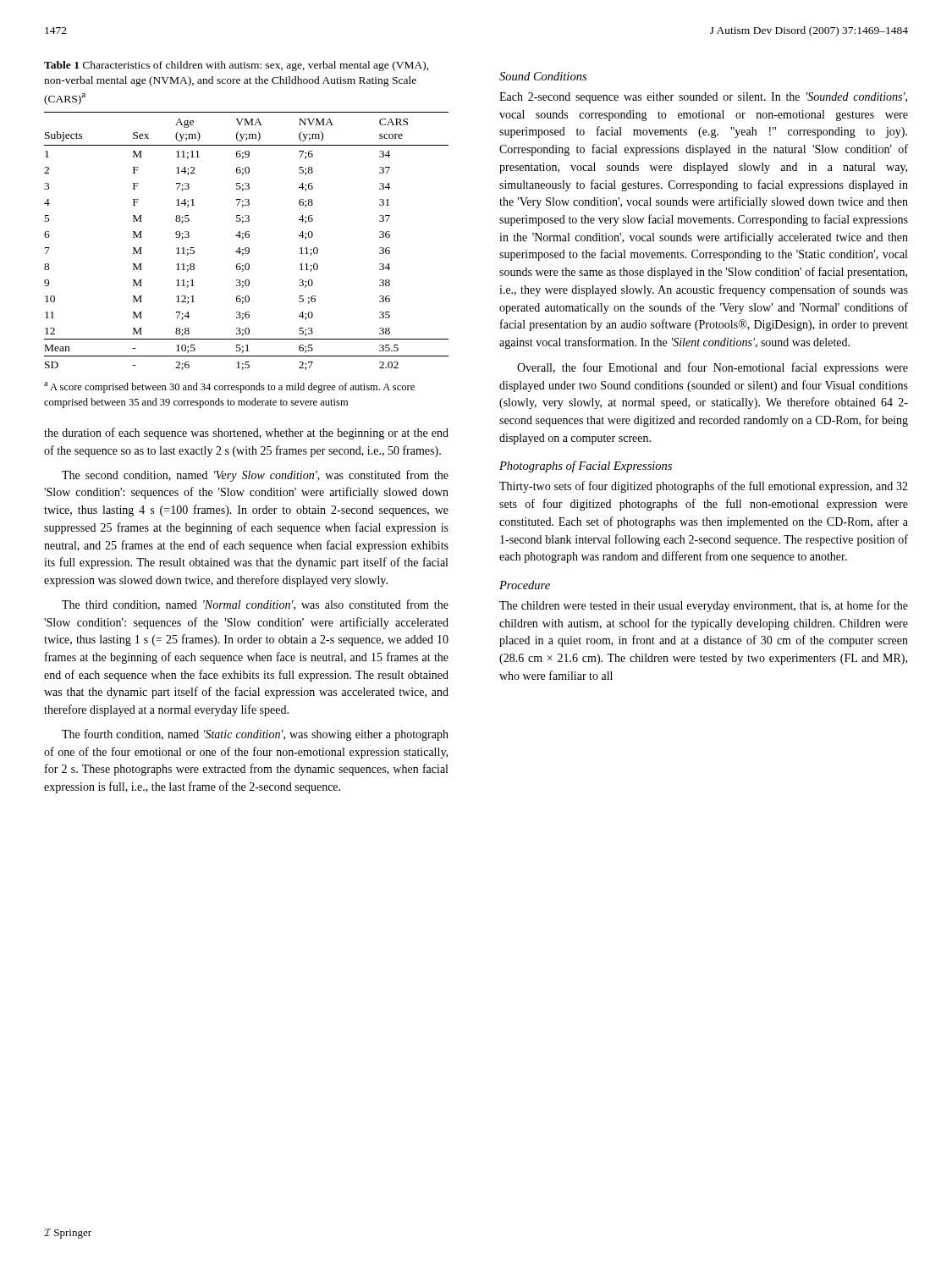Find the block starting "Overall, the four Emotional and four"
Screen dimensions: 1270x952
(704, 403)
